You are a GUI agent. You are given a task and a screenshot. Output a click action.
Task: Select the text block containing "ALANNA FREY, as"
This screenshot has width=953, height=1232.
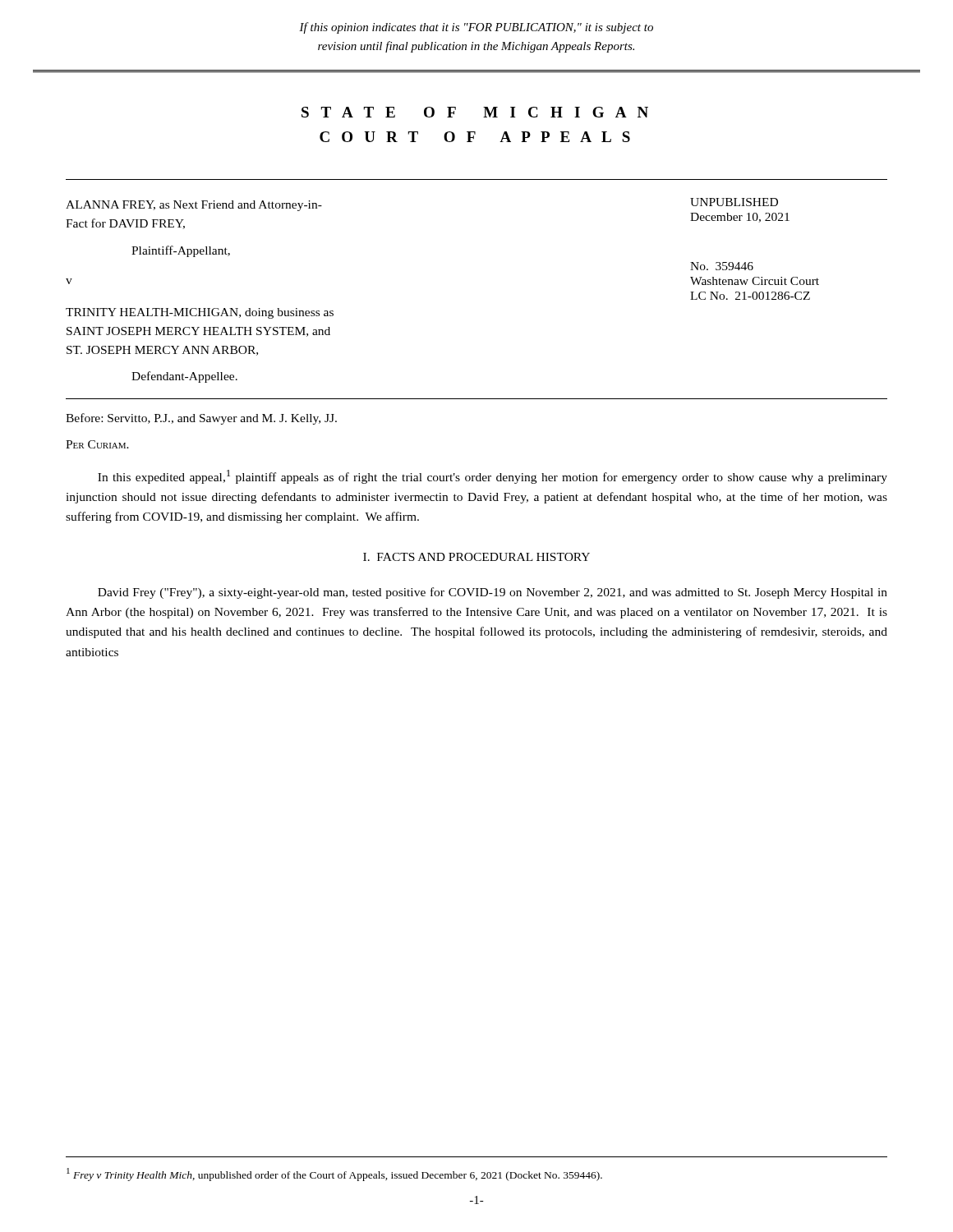click(x=194, y=214)
